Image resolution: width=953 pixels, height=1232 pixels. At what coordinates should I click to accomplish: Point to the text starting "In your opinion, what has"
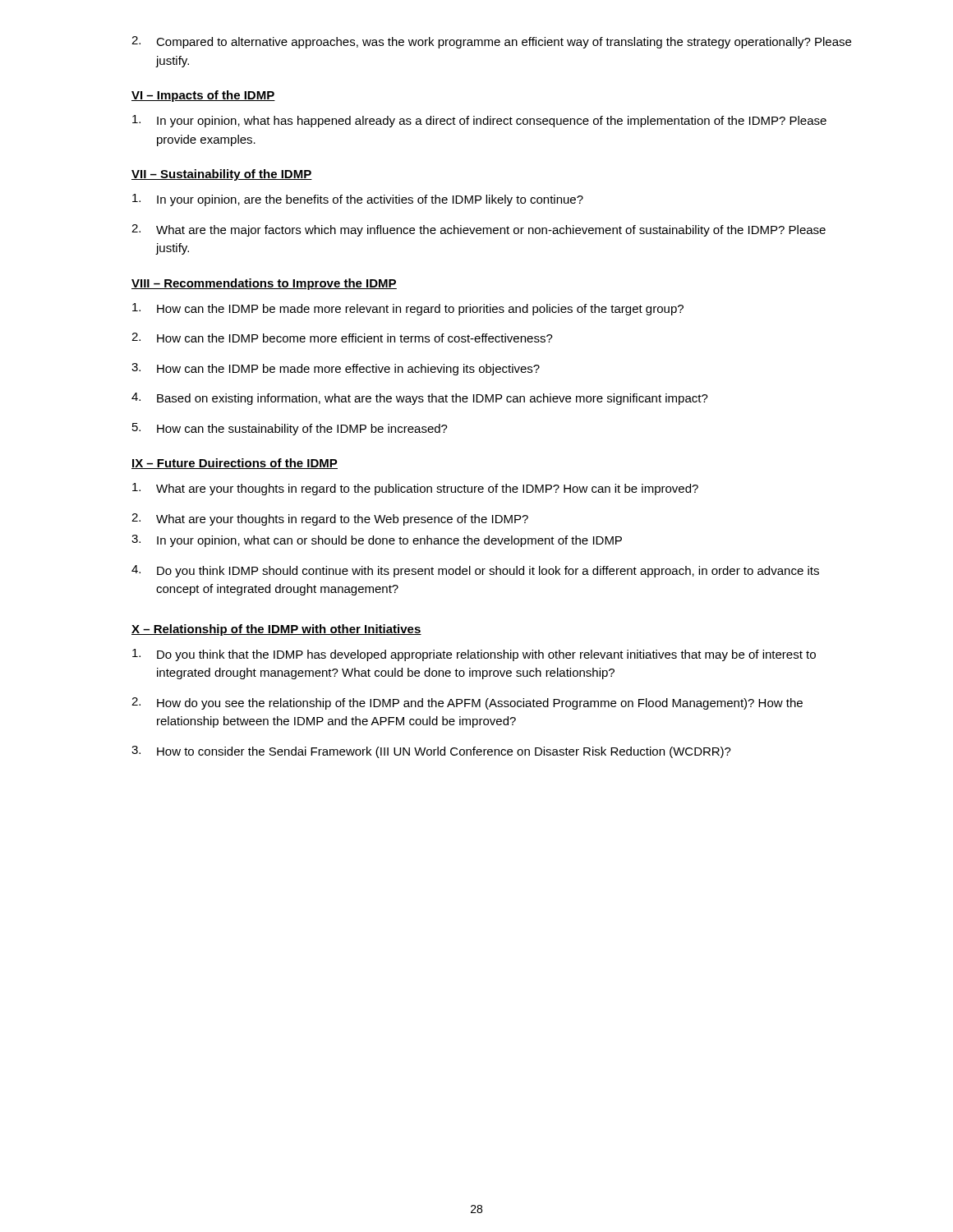(x=493, y=130)
